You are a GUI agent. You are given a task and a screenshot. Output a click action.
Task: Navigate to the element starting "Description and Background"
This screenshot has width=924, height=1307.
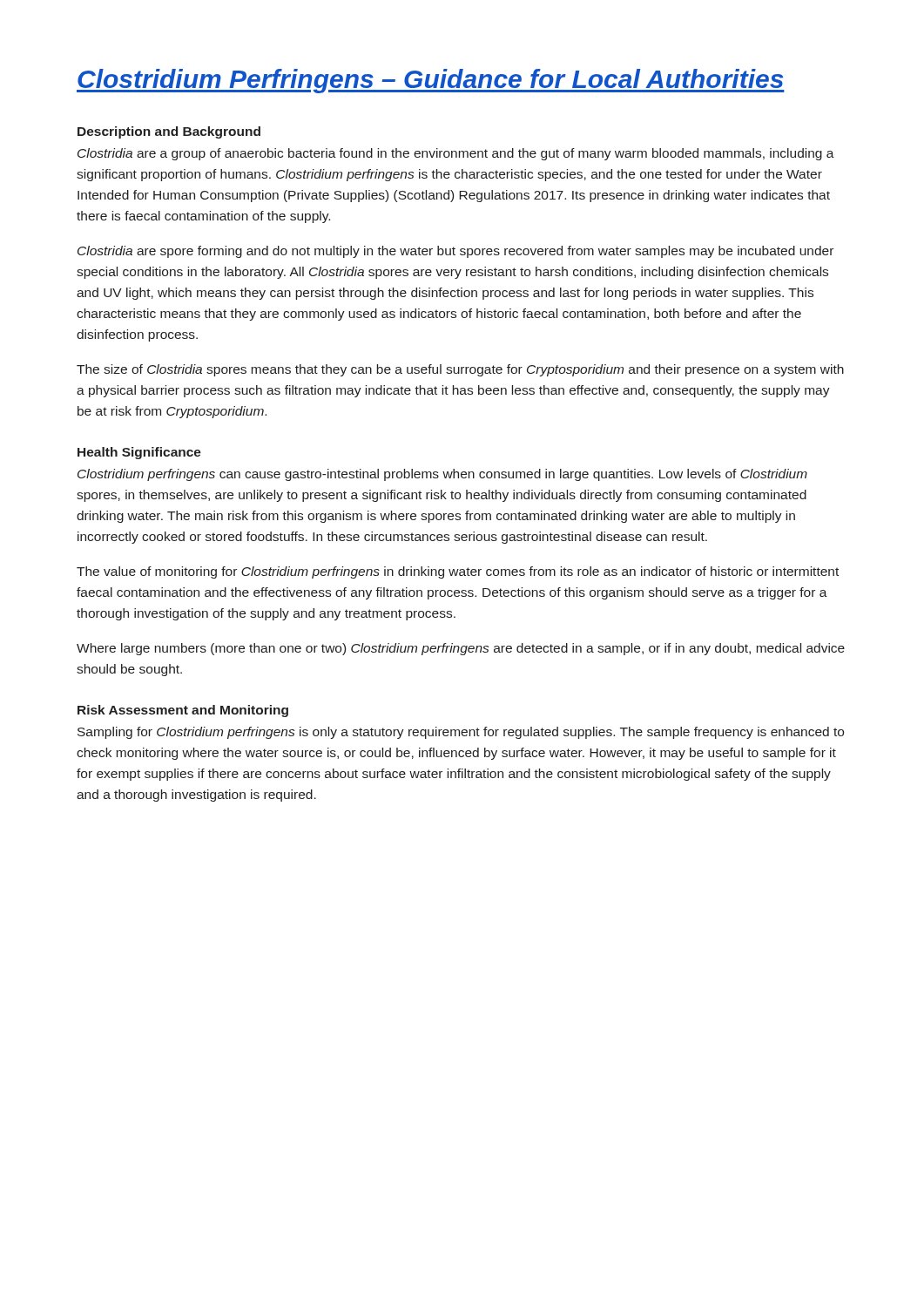(x=169, y=131)
